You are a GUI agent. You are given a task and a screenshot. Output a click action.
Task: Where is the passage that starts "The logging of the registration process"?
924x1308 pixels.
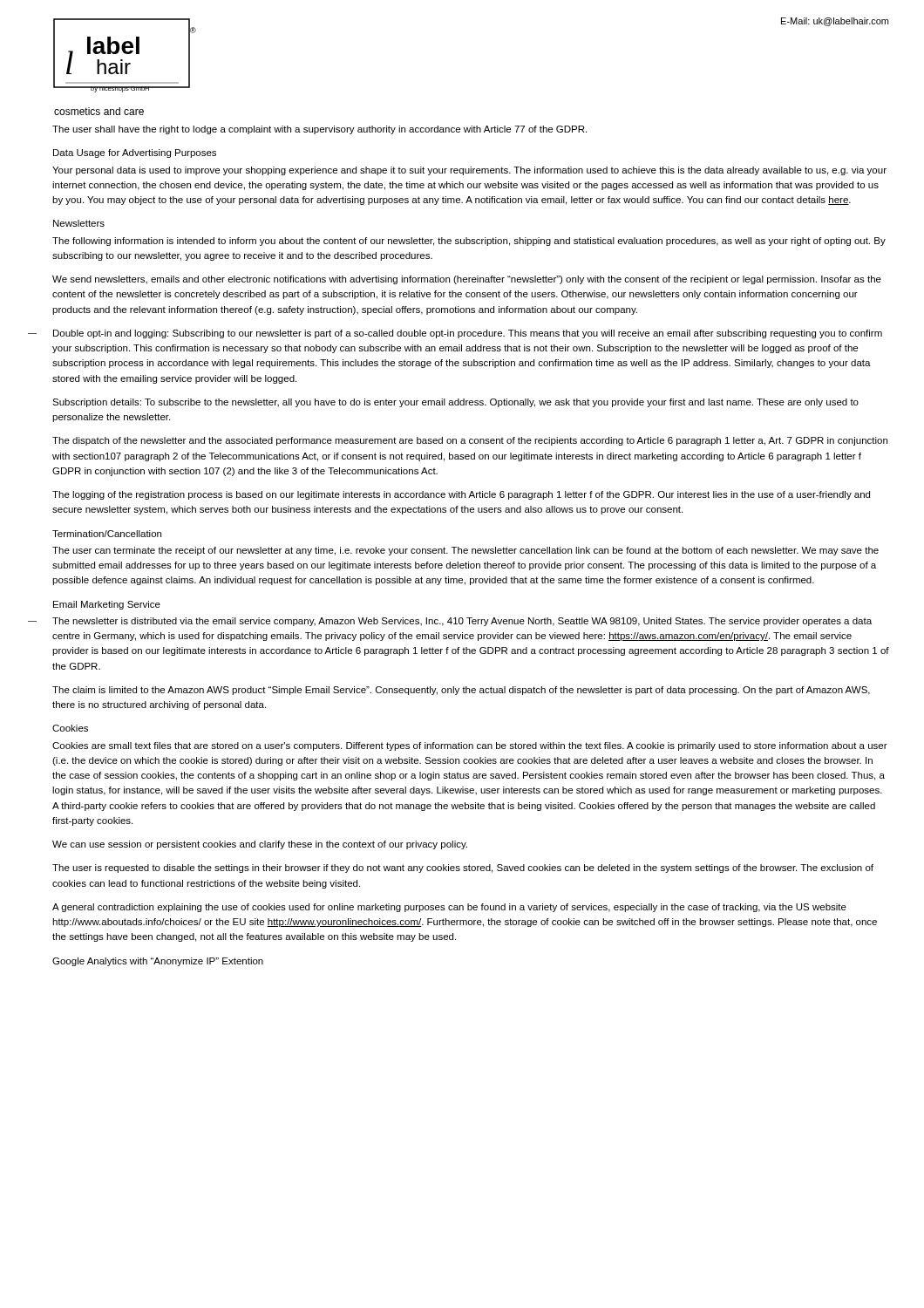(462, 502)
